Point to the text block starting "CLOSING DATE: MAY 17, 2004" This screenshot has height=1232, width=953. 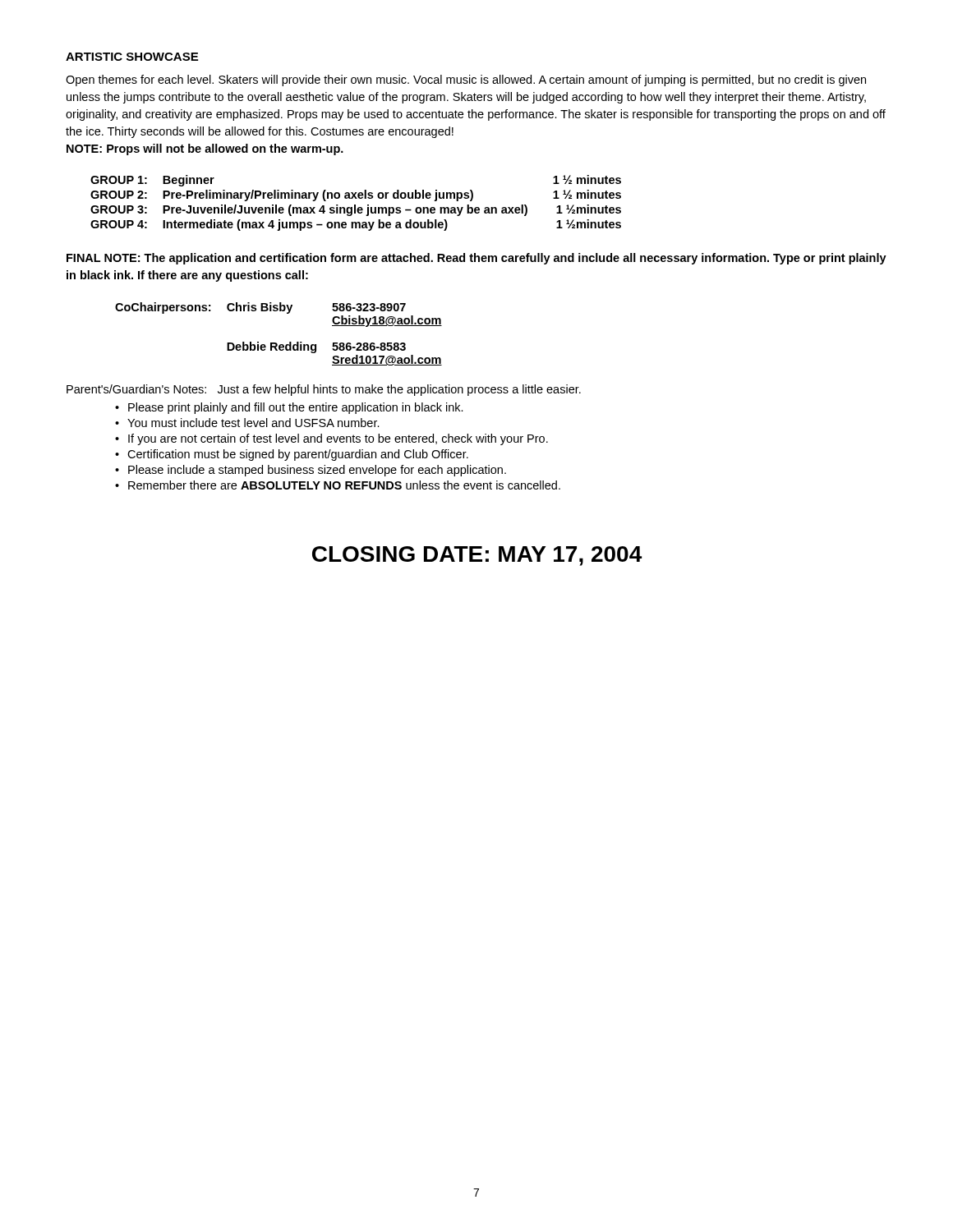pyautogui.click(x=476, y=554)
